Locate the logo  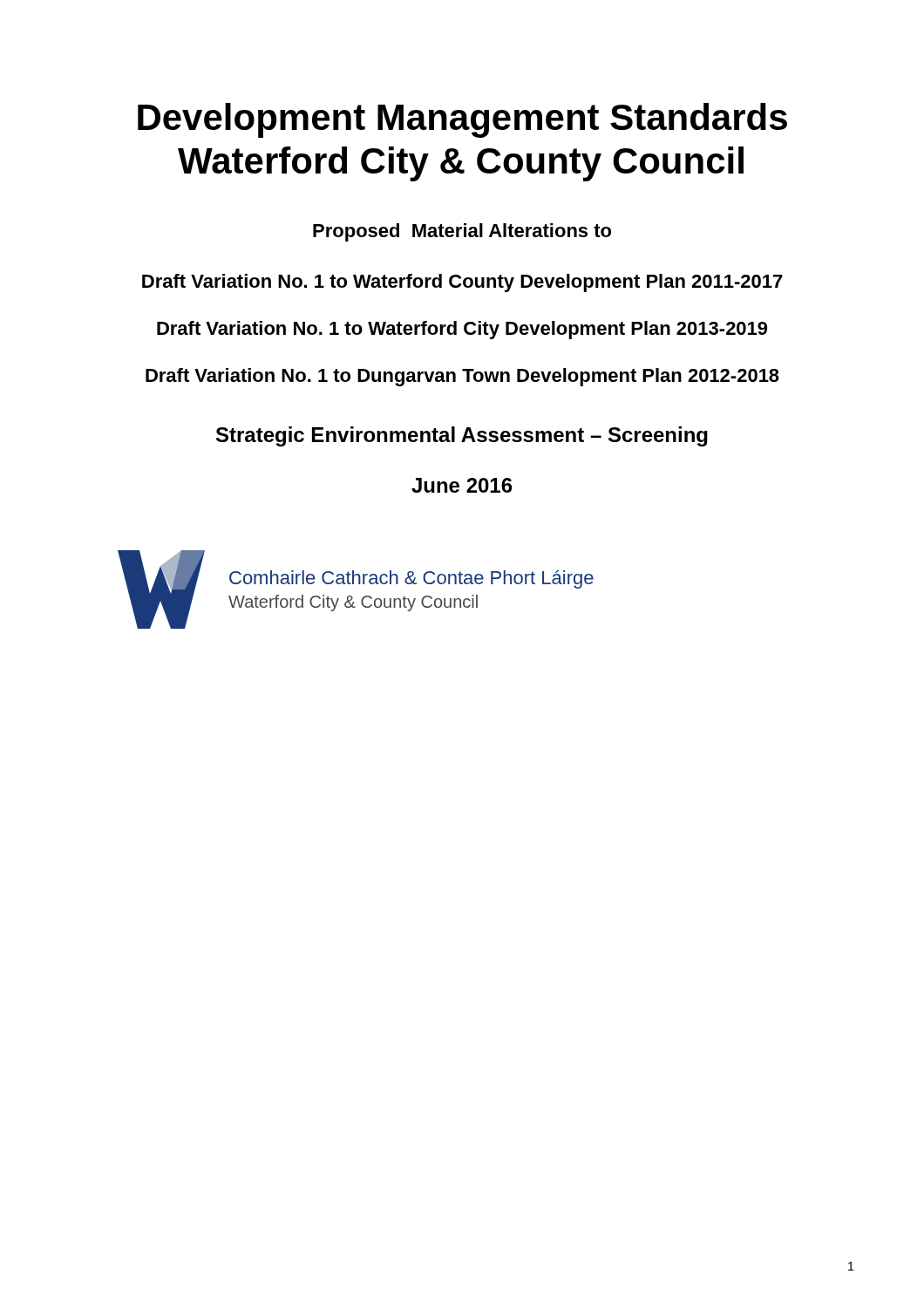475,590
